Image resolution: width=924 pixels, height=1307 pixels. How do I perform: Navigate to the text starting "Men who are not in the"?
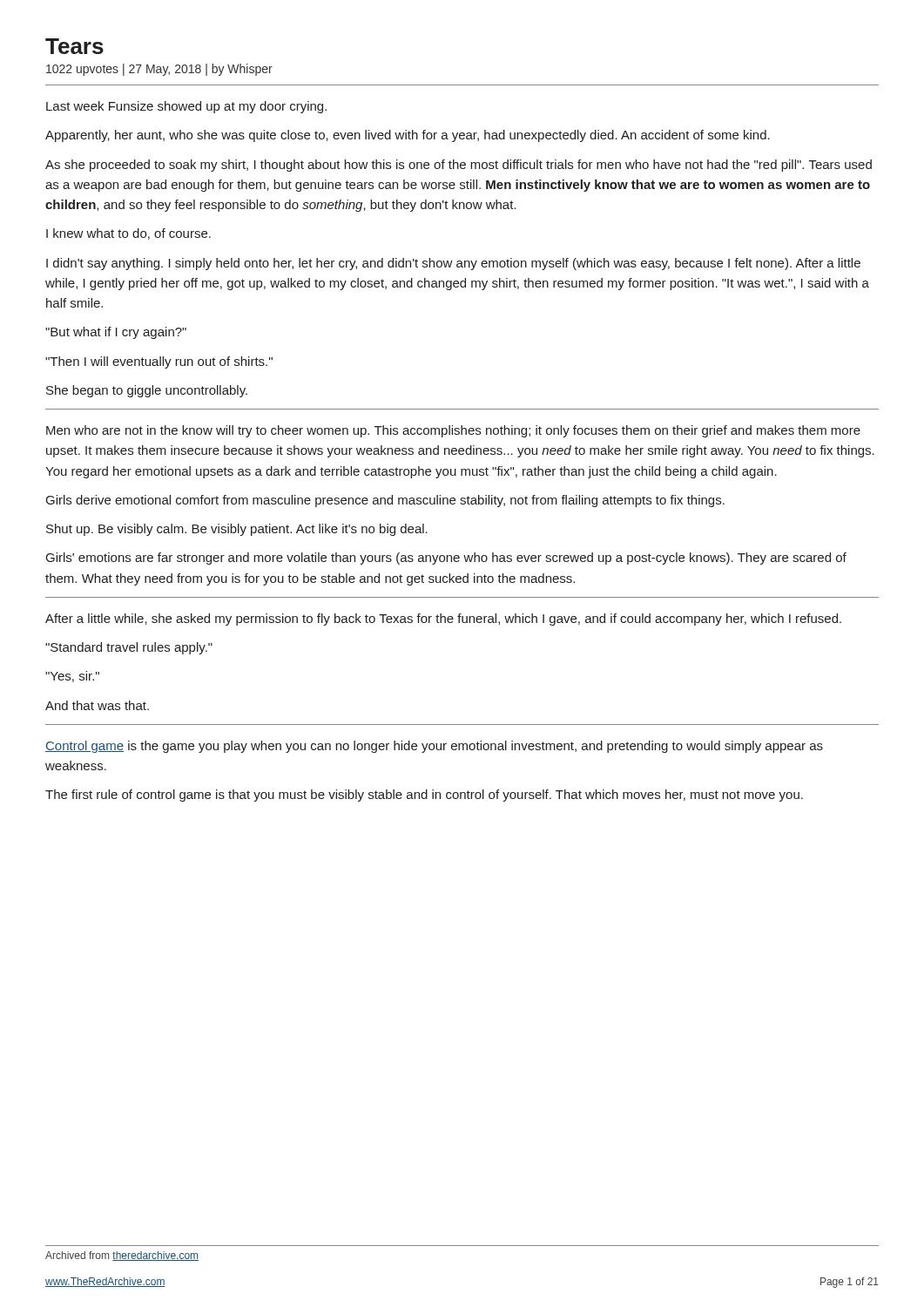pos(460,450)
